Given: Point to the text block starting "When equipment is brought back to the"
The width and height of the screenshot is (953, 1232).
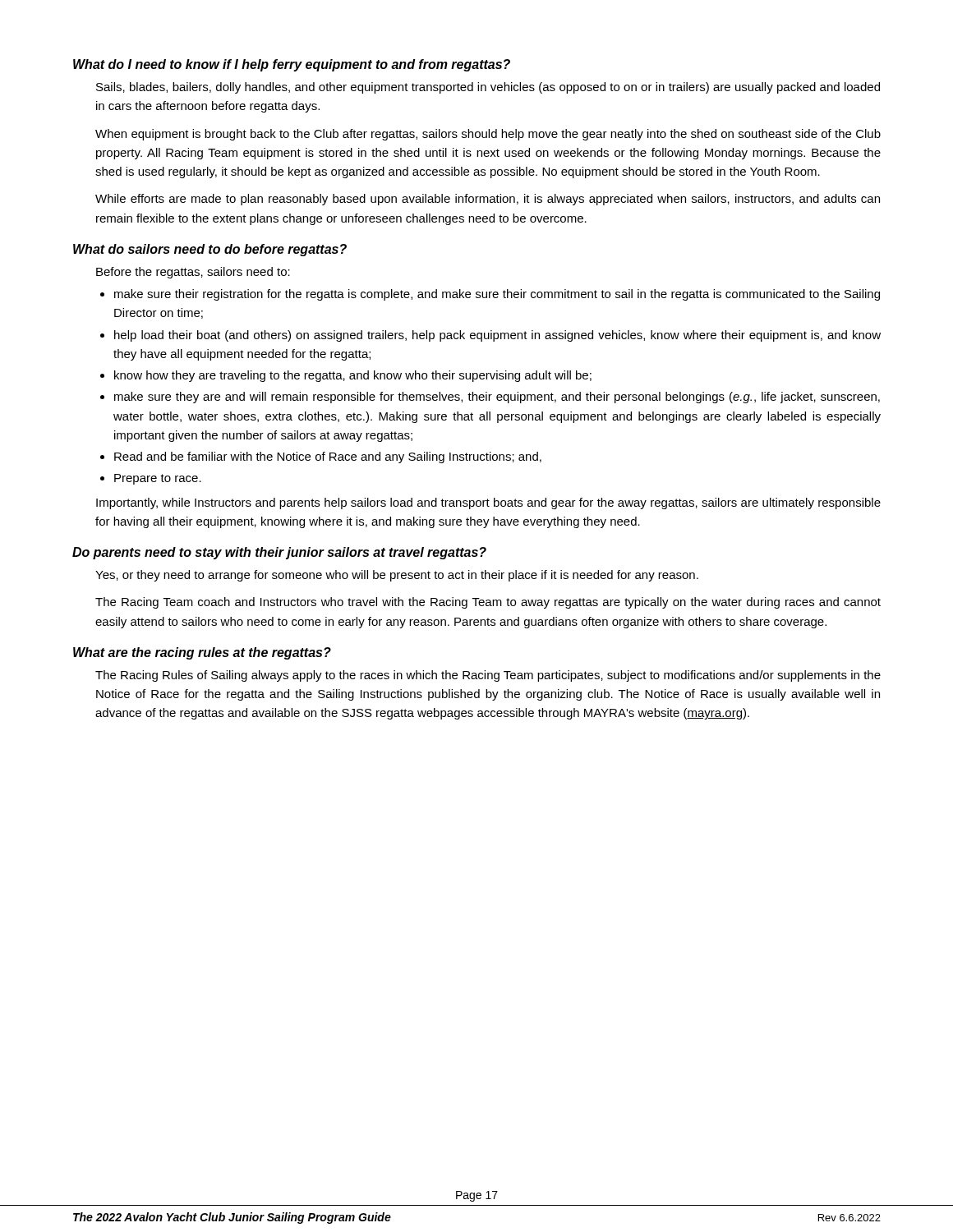Looking at the screenshot, I should tap(488, 152).
